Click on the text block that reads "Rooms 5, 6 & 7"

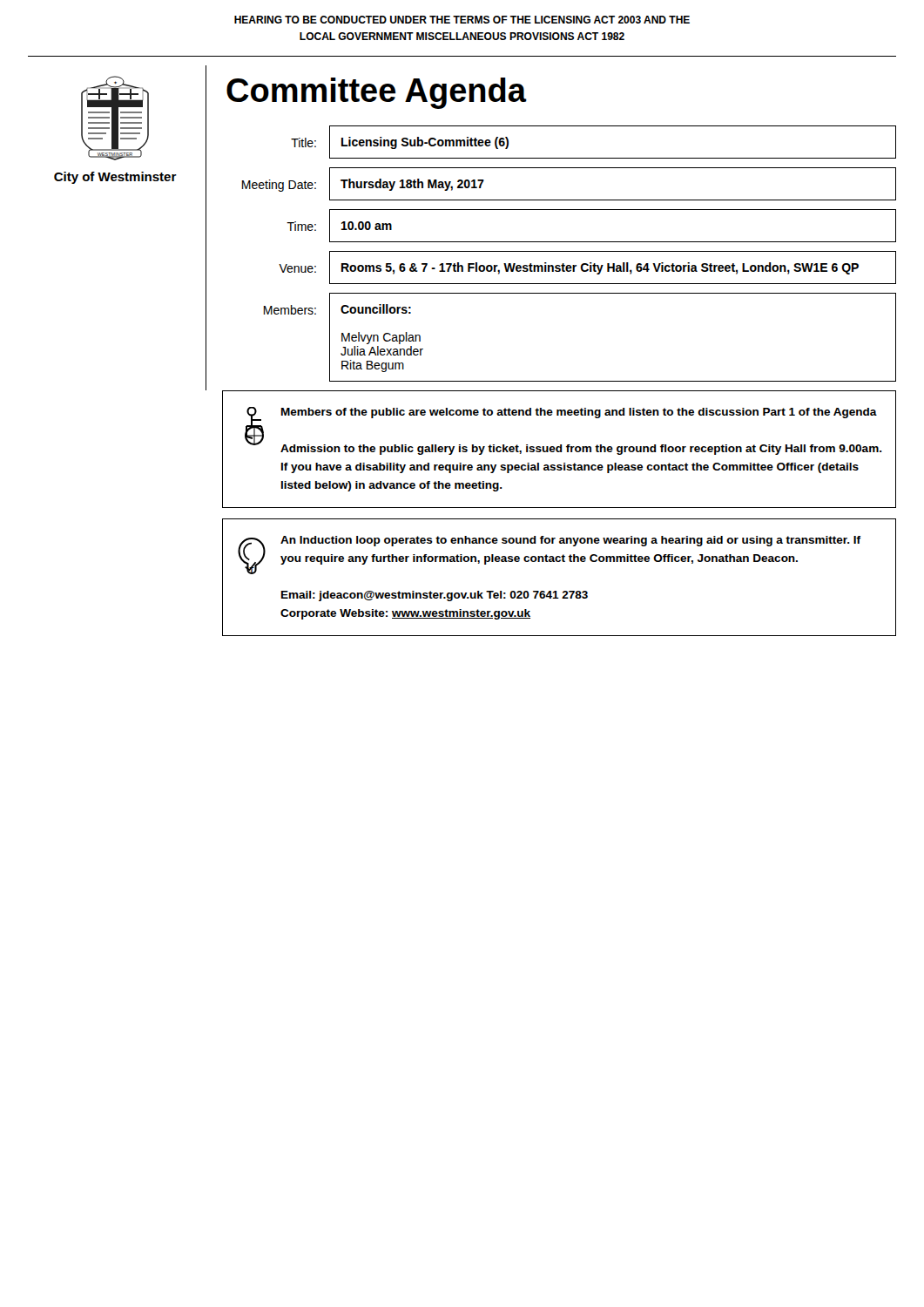600,268
